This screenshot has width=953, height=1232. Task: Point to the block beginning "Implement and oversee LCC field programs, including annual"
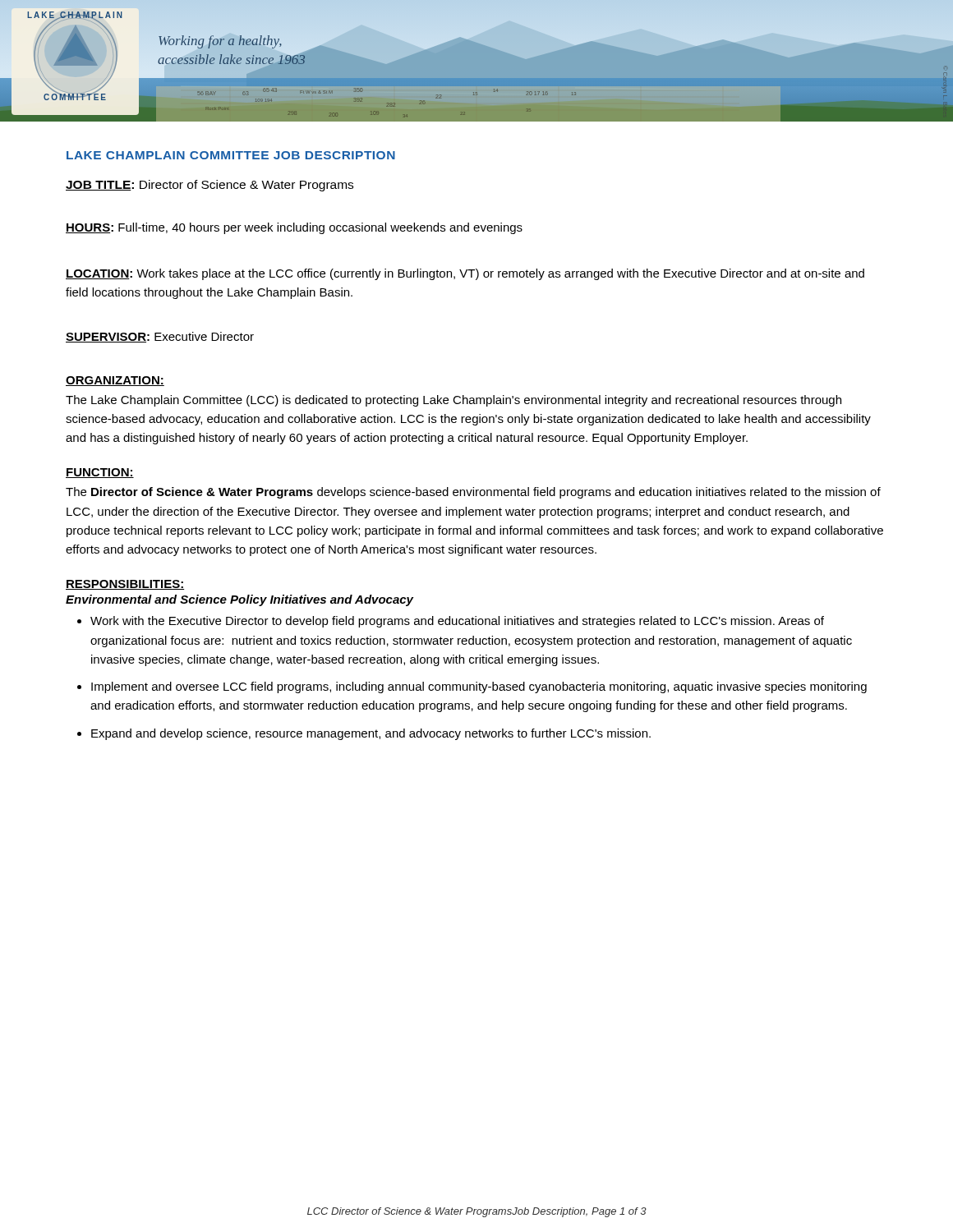(x=479, y=696)
